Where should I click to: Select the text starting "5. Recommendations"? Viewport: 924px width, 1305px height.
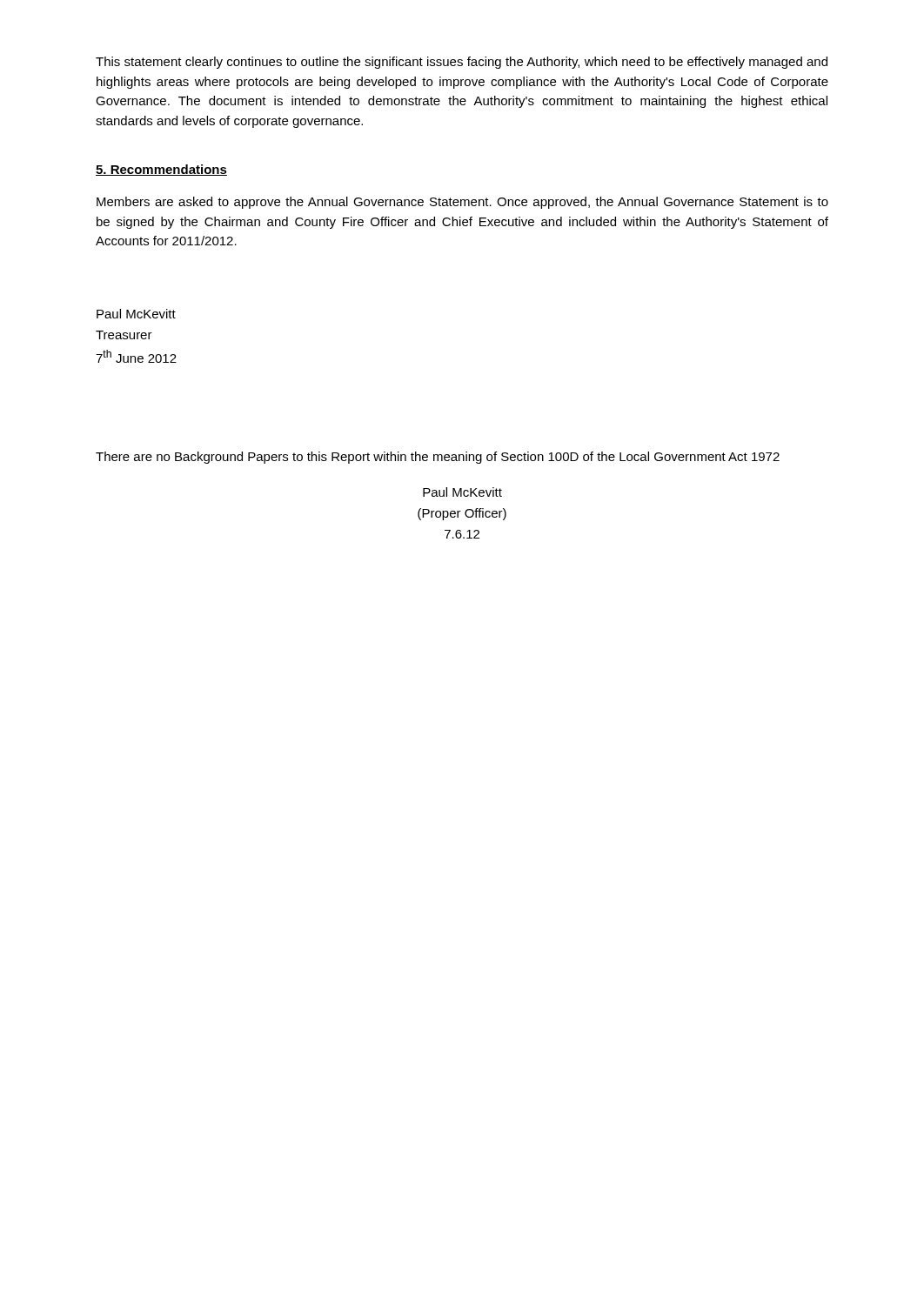coord(161,169)
